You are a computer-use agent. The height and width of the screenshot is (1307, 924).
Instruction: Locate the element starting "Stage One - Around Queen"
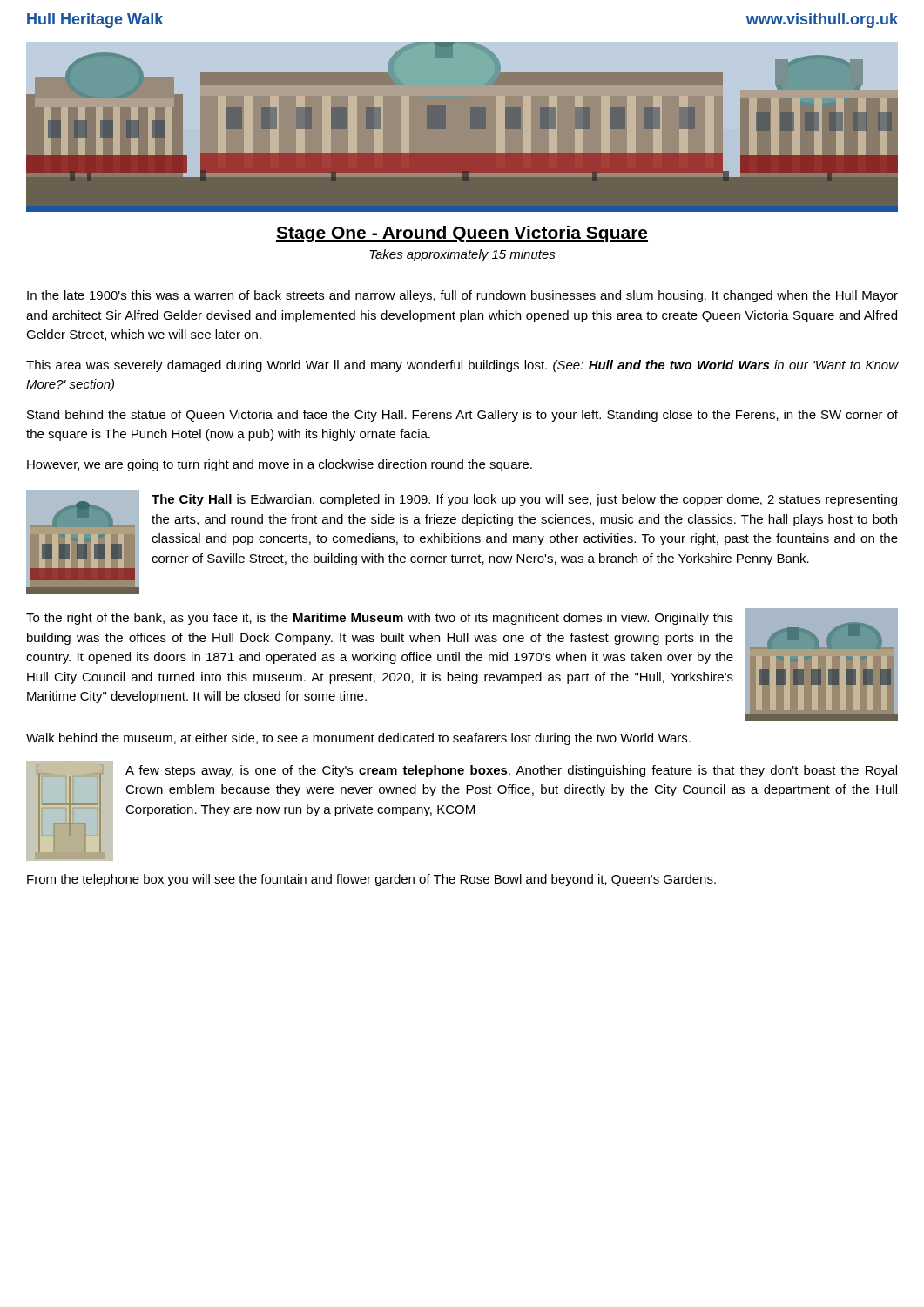462,242
